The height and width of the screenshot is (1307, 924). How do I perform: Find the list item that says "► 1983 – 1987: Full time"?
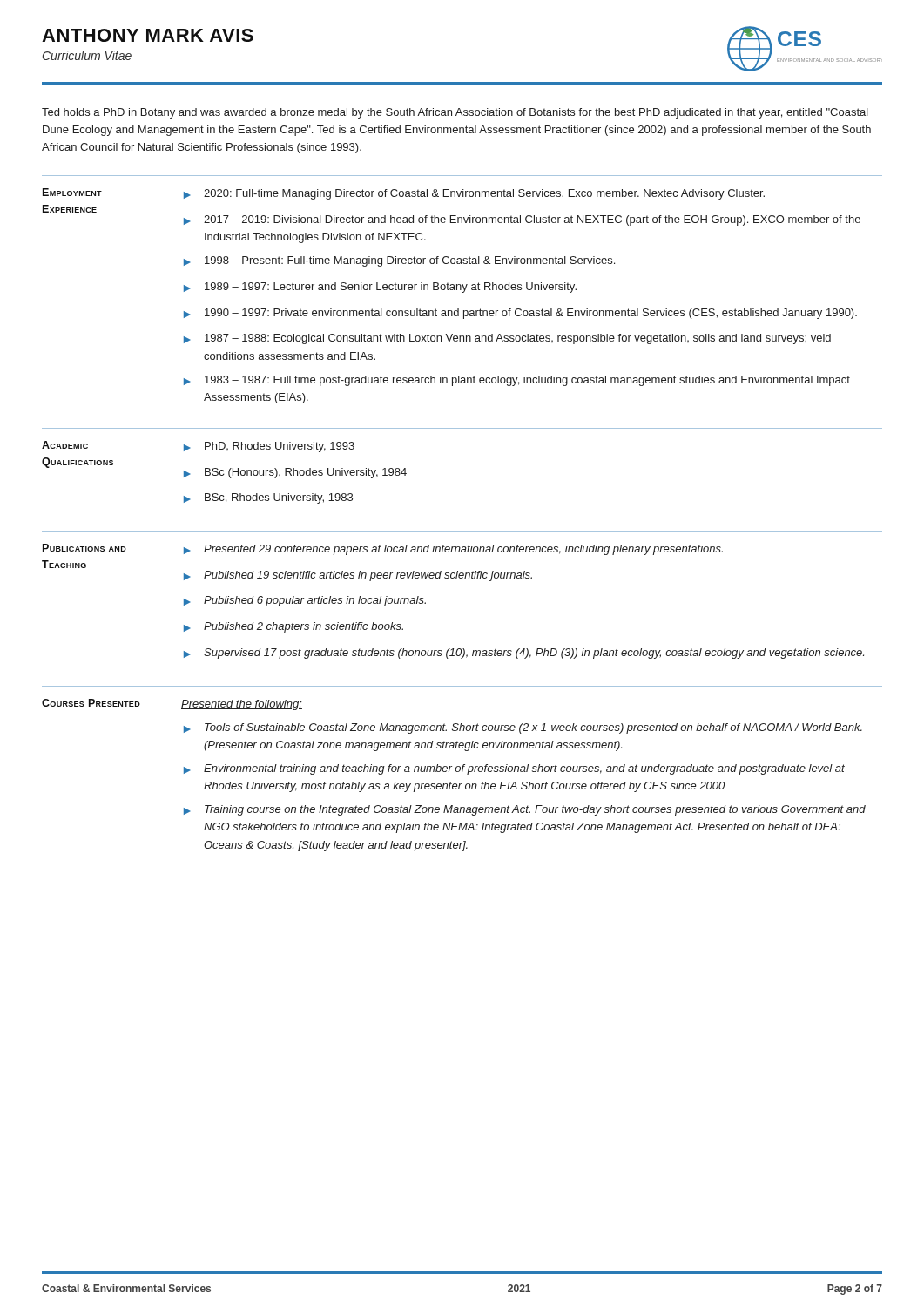pos(532,389)
